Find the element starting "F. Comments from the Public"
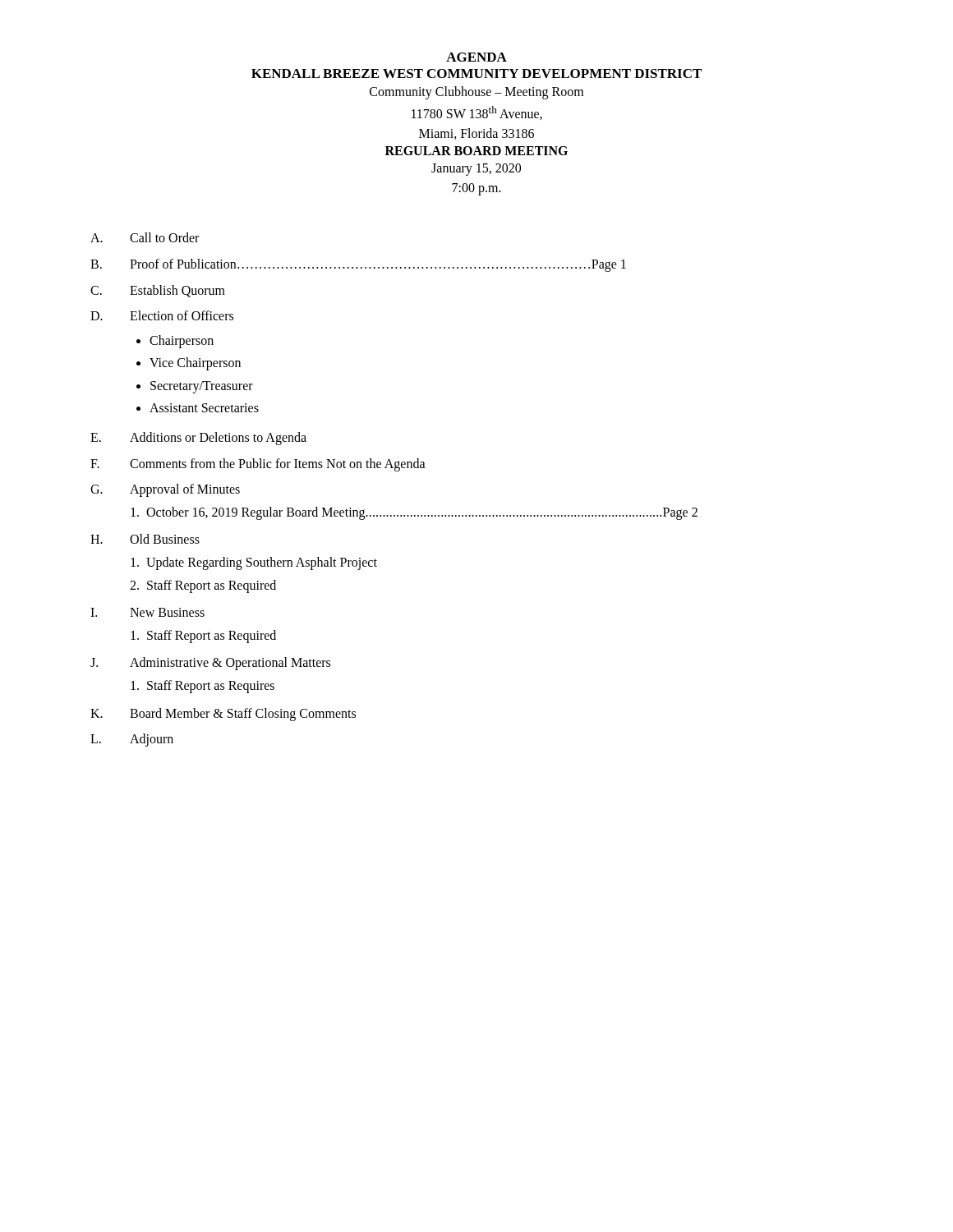 (258, 465)
